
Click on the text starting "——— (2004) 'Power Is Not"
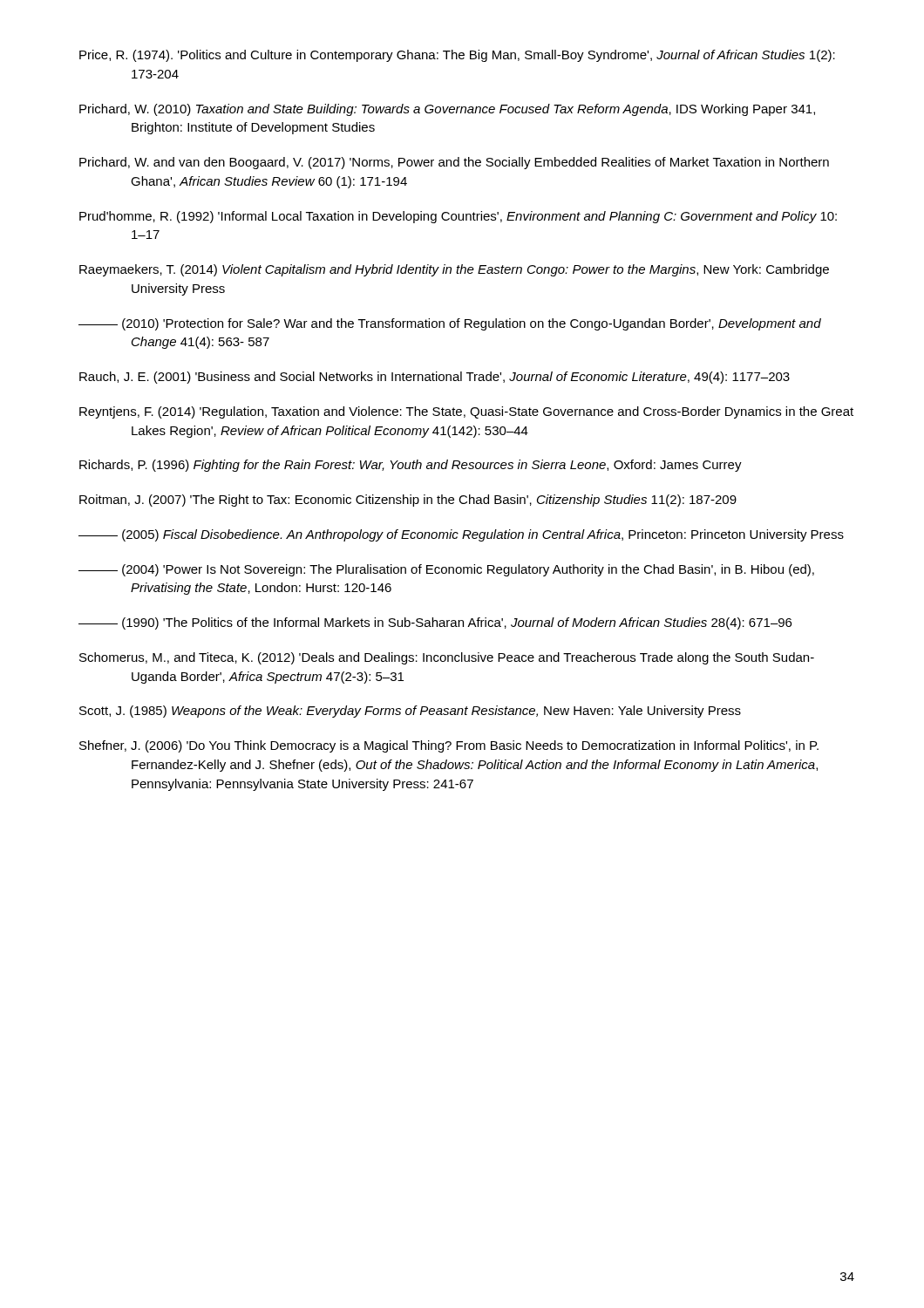(466, 578)
